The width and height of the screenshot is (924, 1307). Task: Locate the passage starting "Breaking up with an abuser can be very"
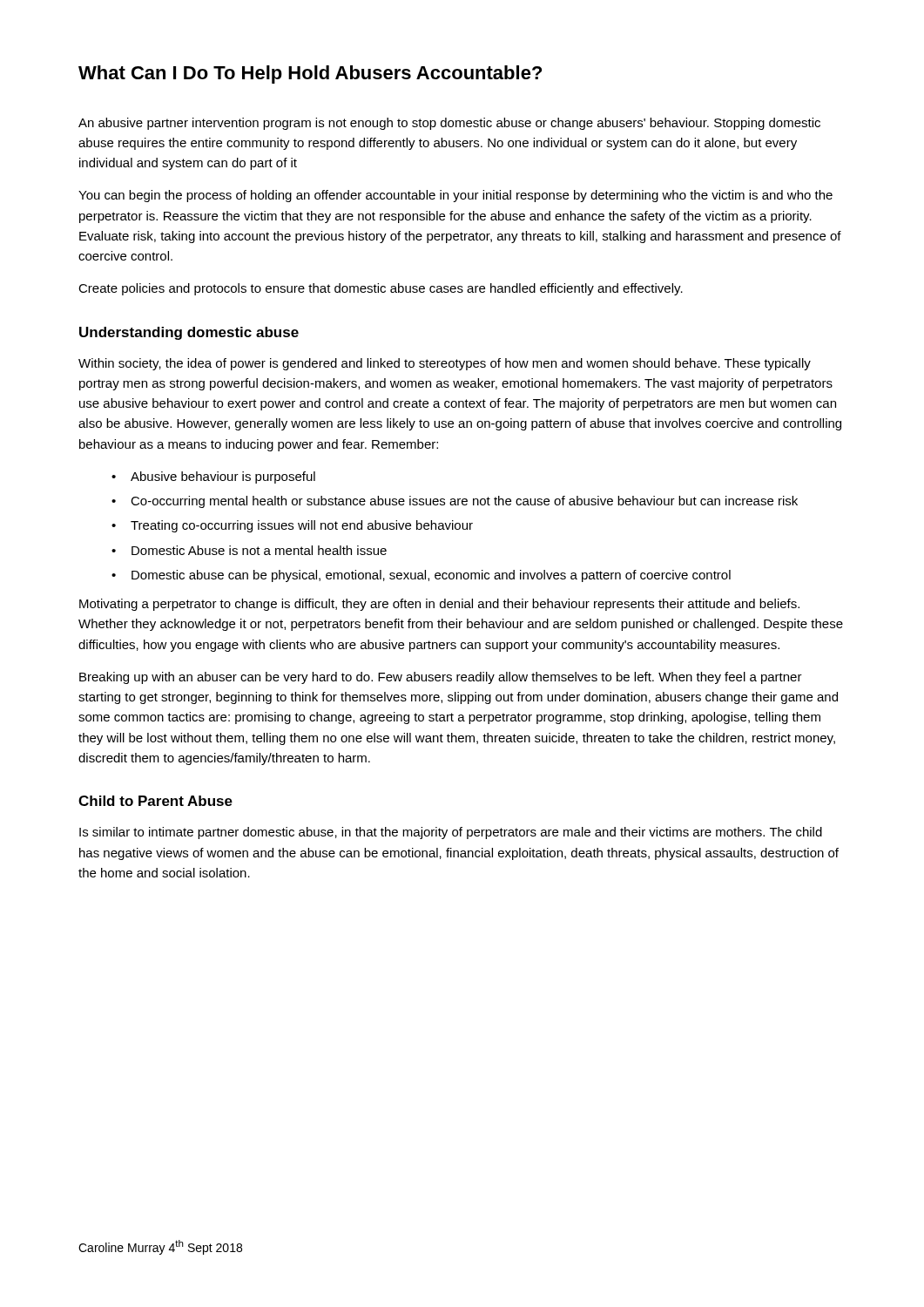(458, 717)
